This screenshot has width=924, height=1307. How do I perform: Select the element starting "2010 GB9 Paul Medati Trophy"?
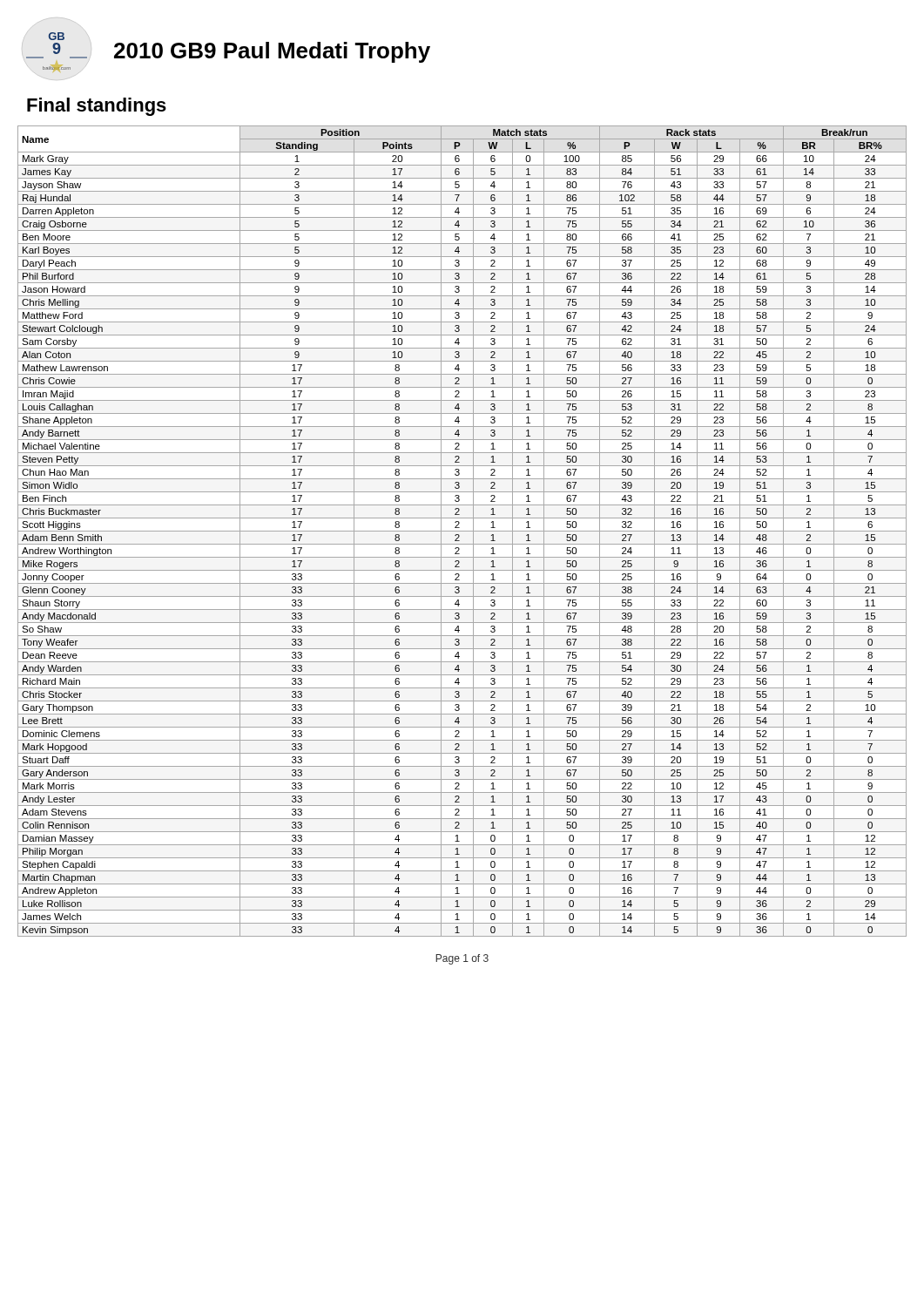click(x=272, y=50)
